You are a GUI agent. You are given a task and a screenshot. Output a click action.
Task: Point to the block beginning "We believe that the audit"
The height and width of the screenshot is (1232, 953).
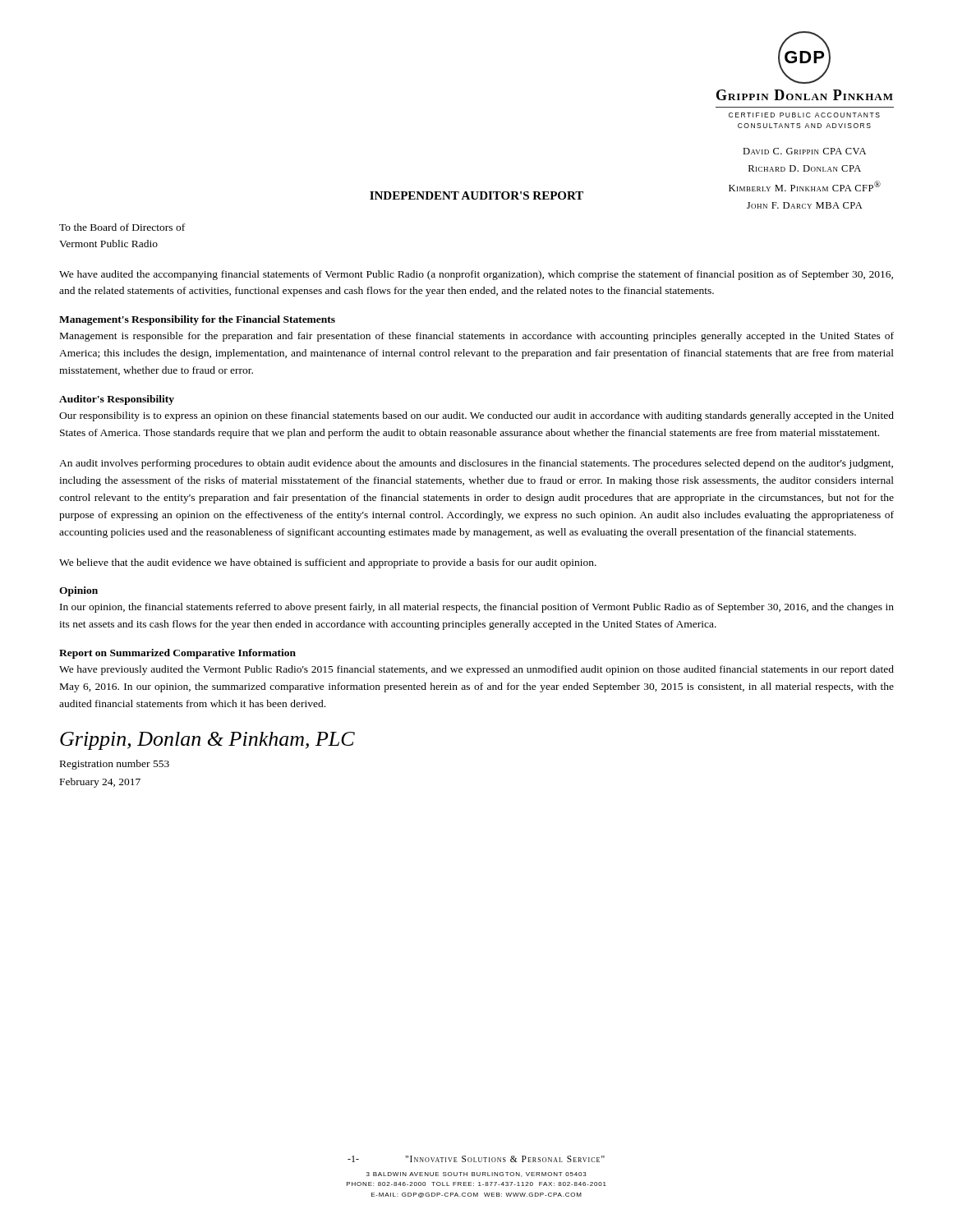(328, 562)
